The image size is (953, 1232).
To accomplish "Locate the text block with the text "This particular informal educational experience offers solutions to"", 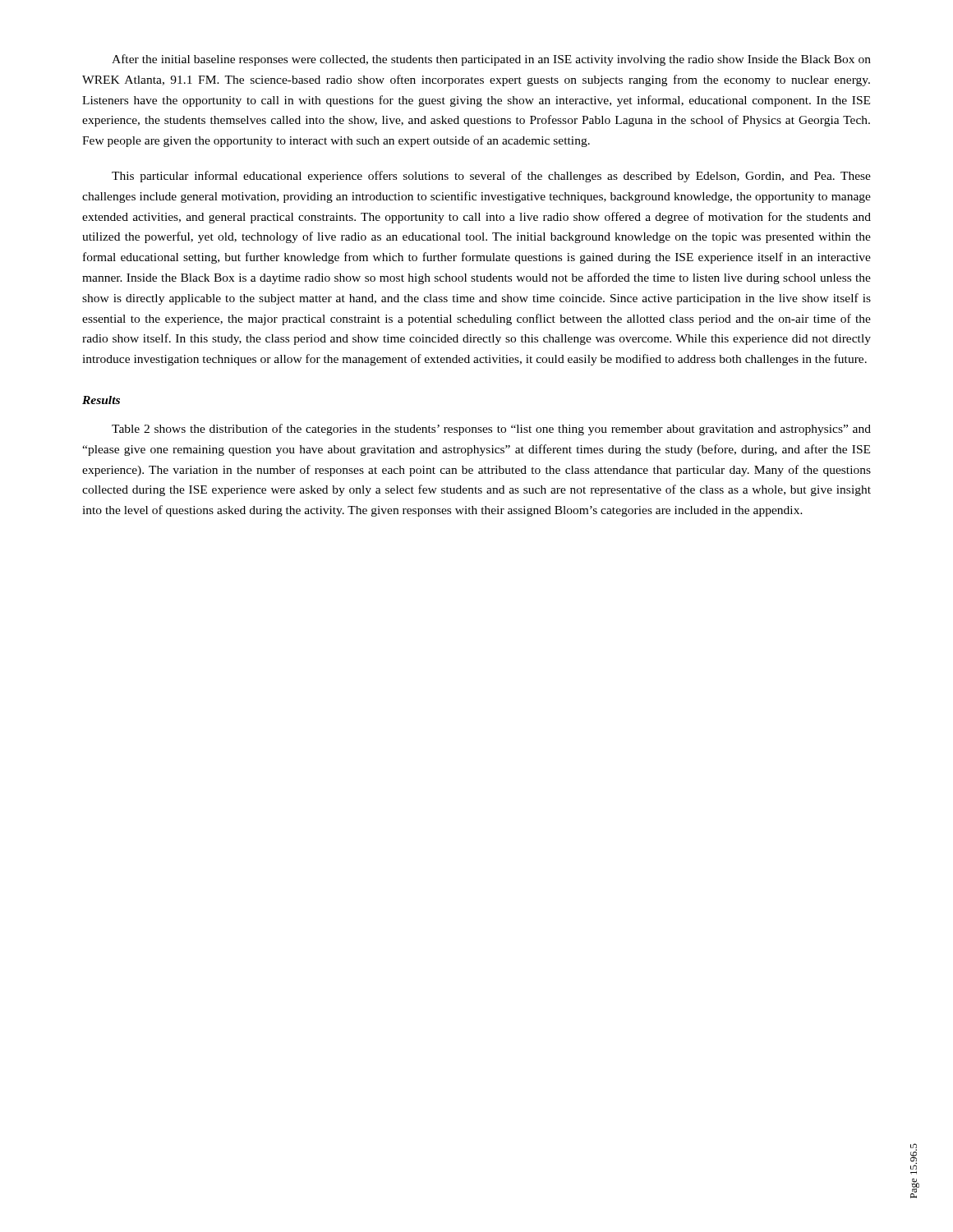I will 476,267.
